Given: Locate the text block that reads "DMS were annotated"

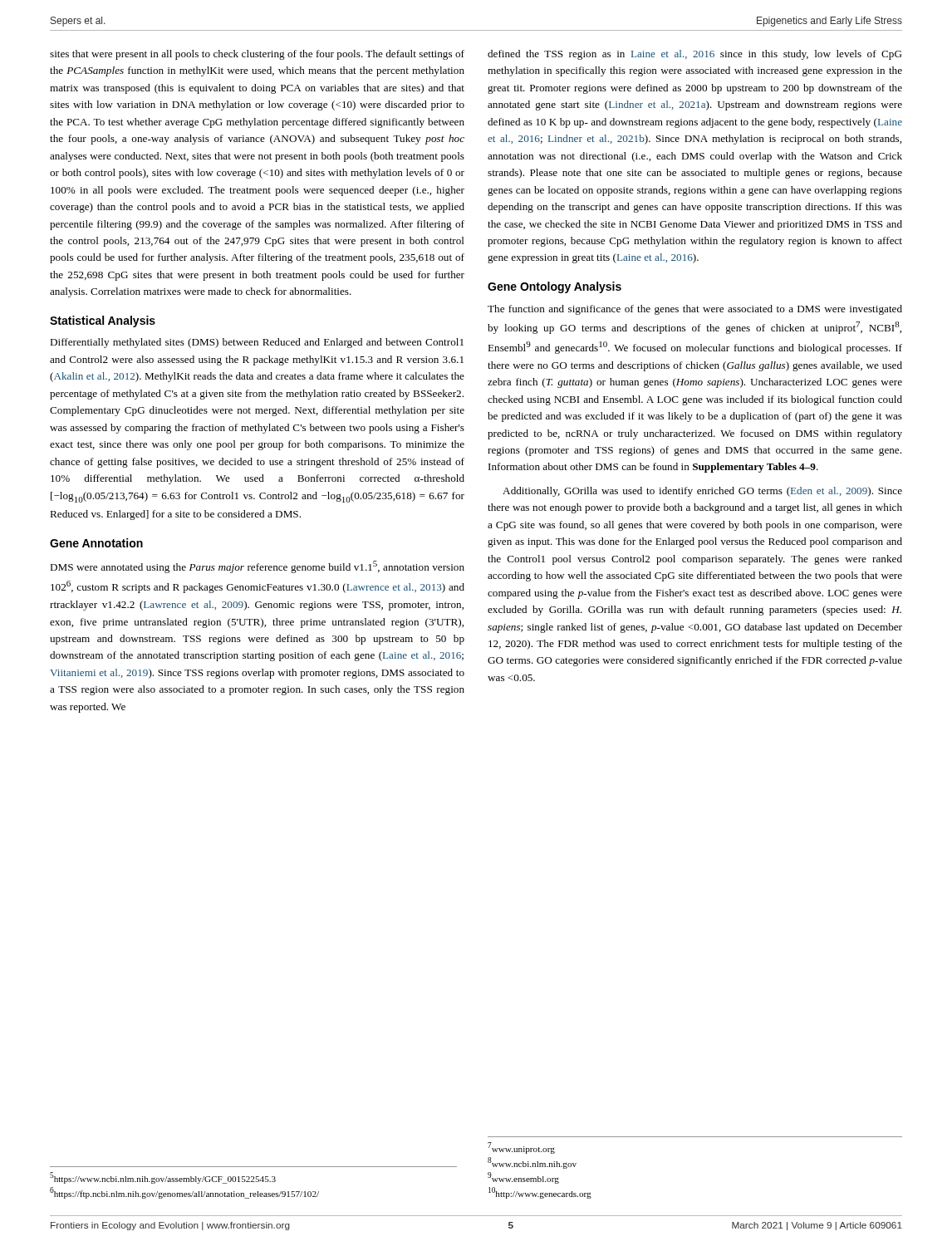Looking at the screenshot, I should [x=257, y=636].
